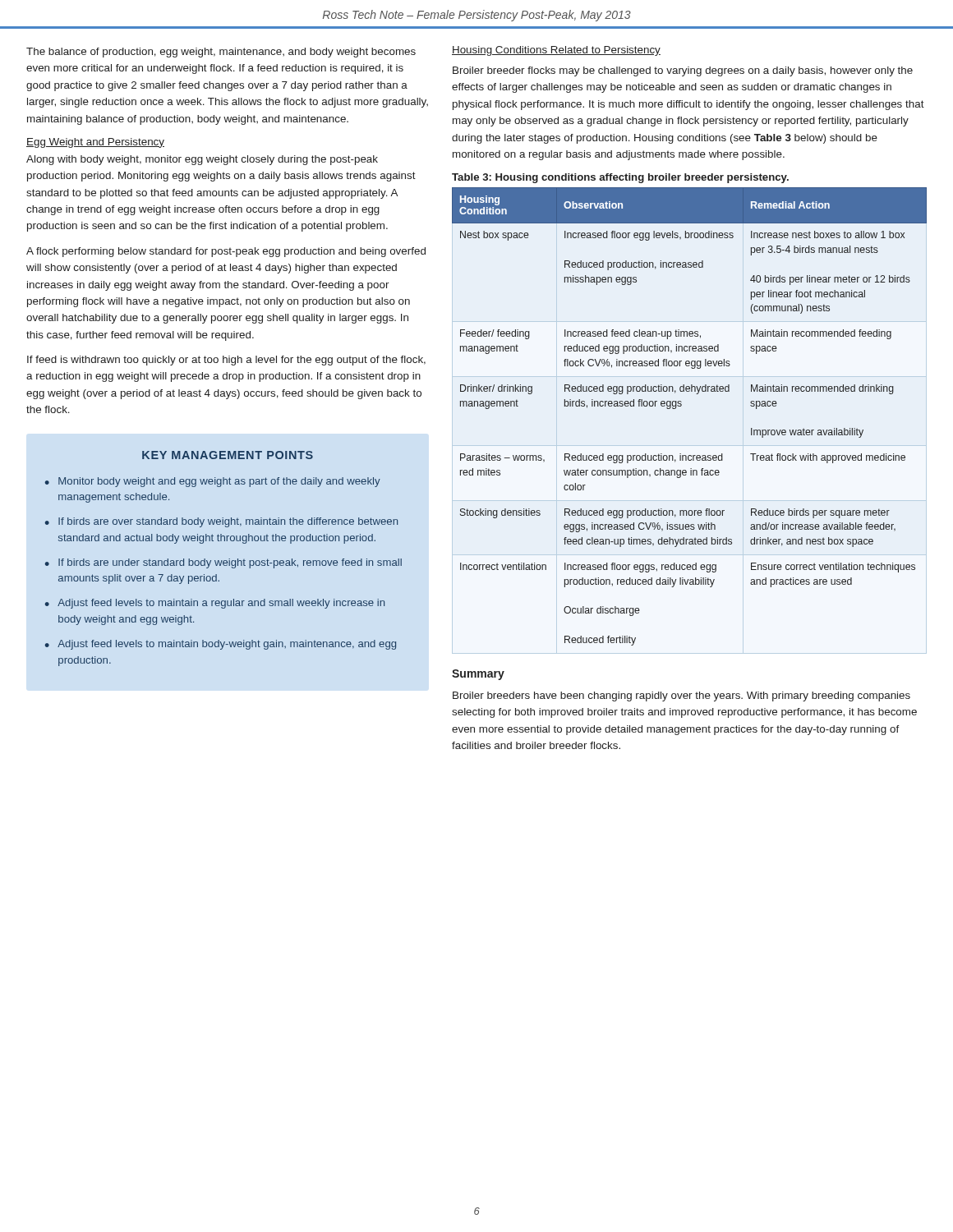Point to the block beginning "Adjust feed levels to maintain a regular and"
Viewport: 953px width, 1232px height.
click(222, 611)
